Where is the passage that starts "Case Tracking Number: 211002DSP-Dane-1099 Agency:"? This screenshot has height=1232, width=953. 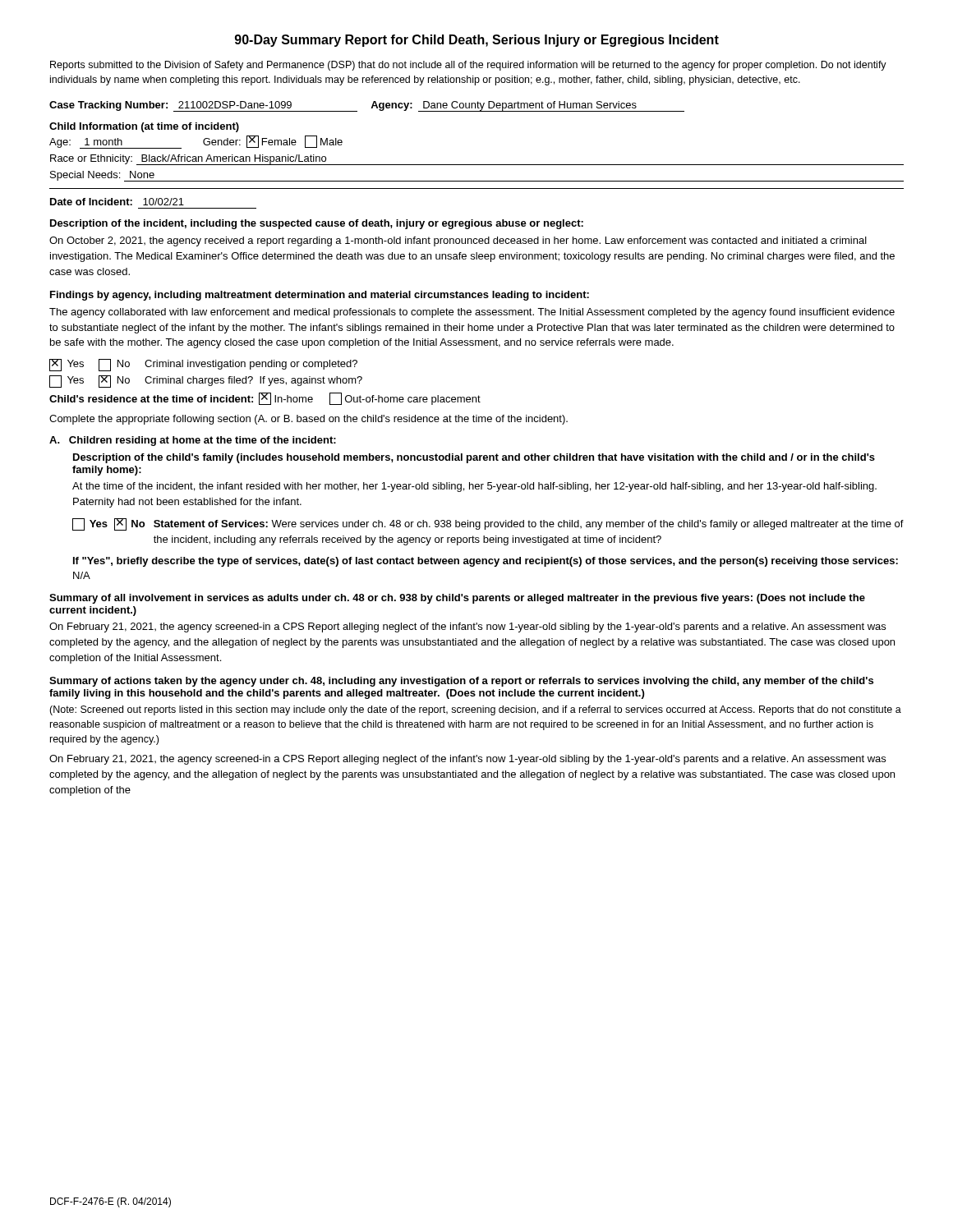click(x=367, y=105)
